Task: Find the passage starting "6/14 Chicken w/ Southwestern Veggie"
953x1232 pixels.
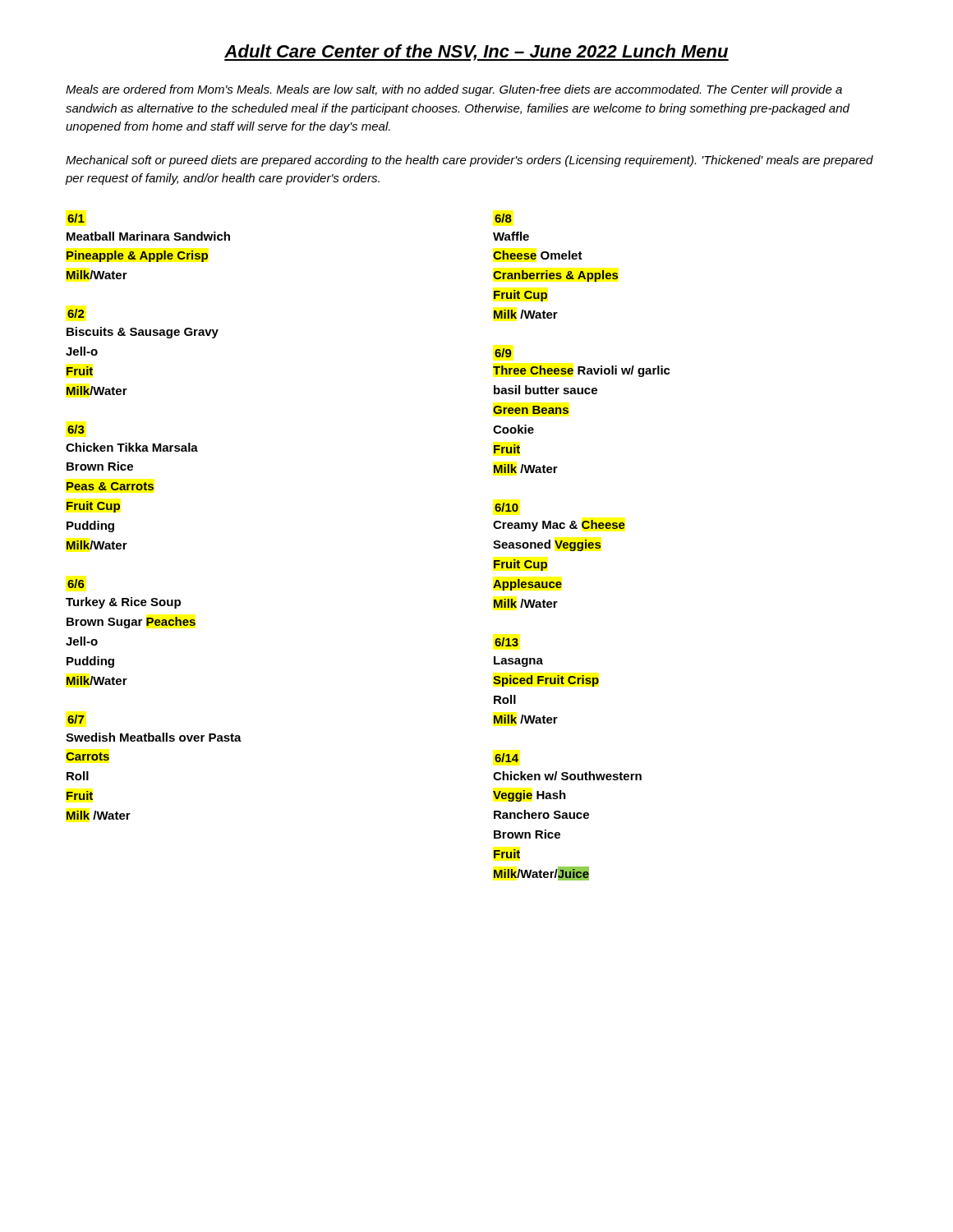Action: (506, 758)
